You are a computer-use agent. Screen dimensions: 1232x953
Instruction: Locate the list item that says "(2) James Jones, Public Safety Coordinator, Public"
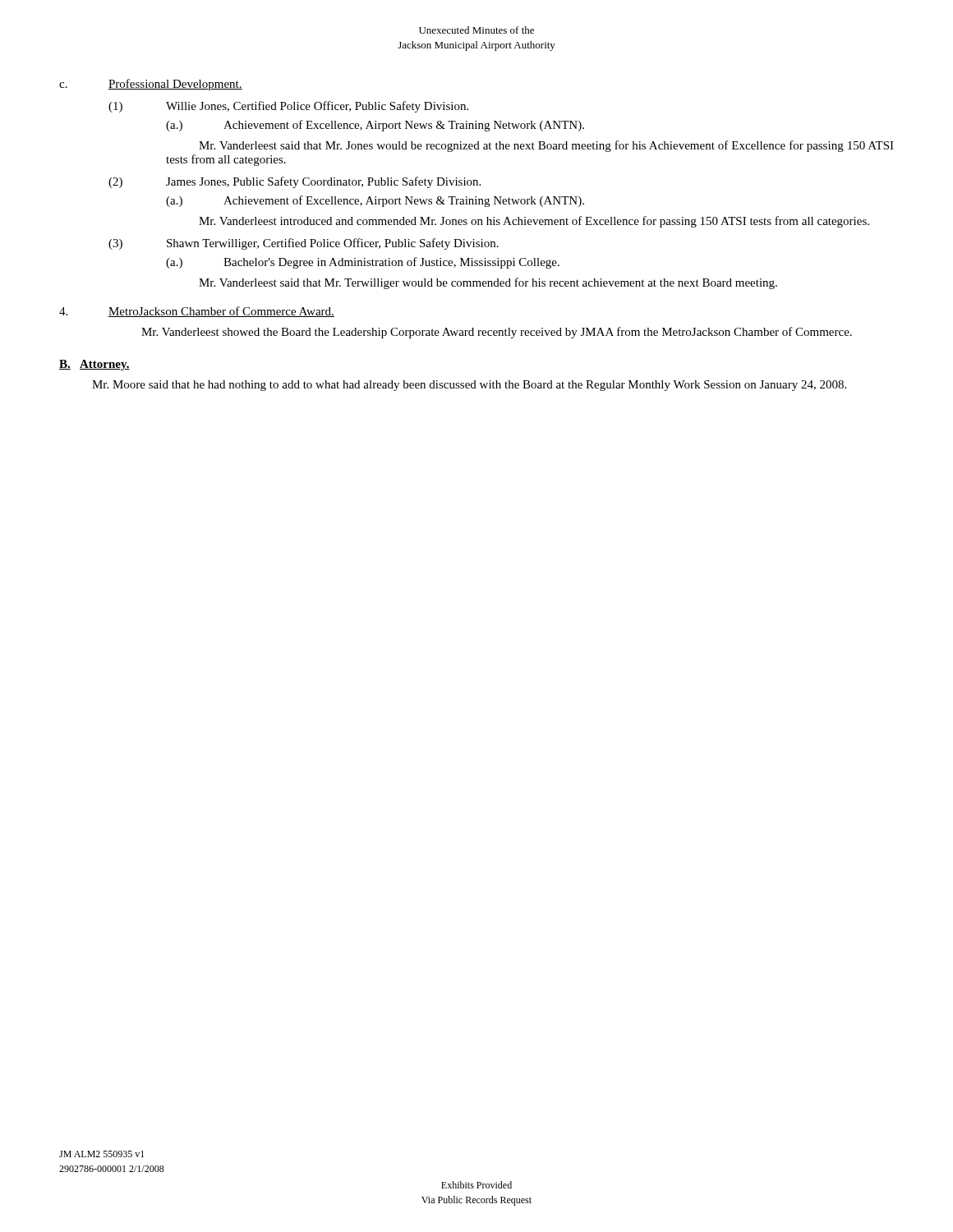[x=295, y=182]
